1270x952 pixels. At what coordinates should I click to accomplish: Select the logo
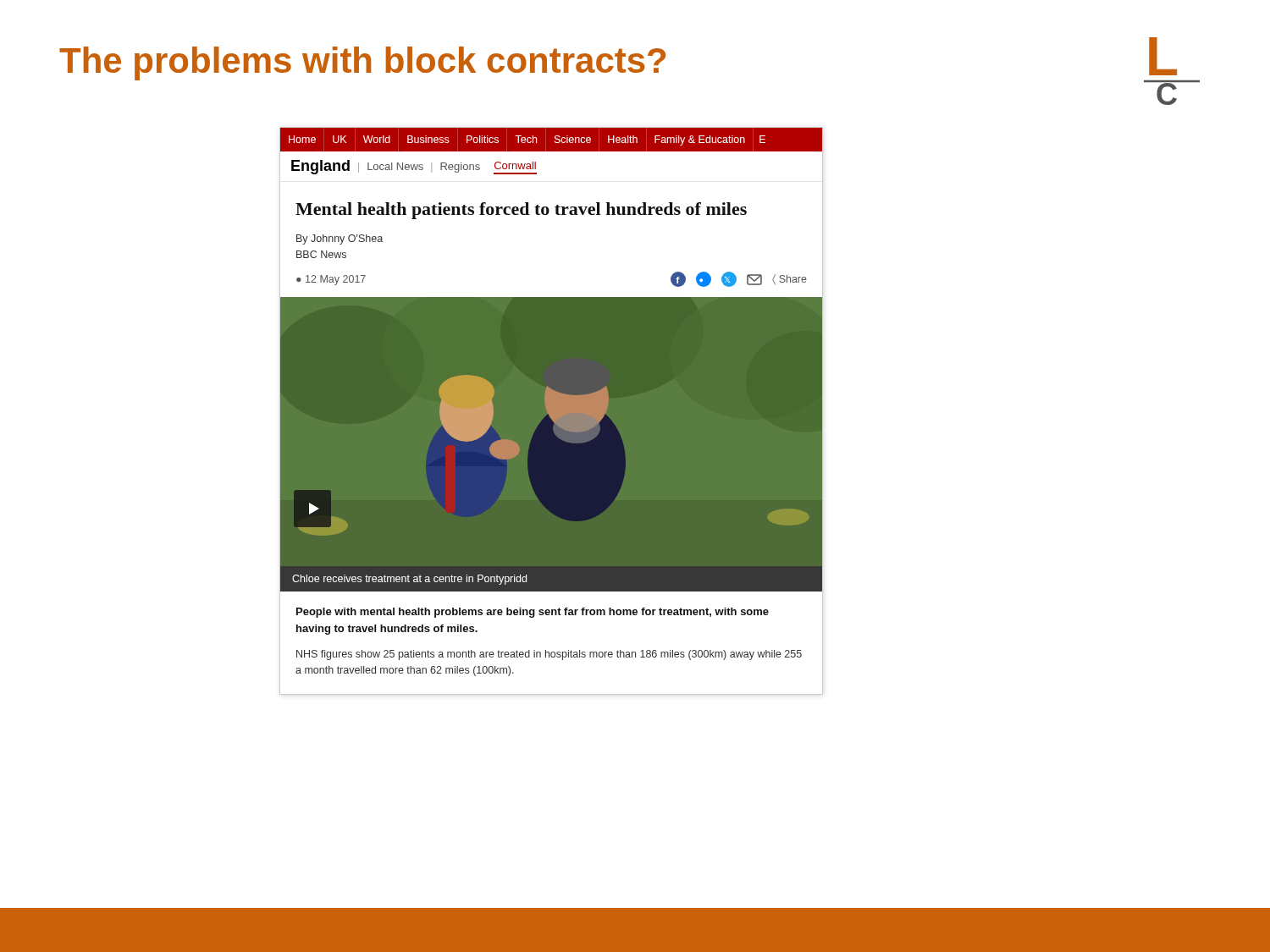click(1172, 69)
